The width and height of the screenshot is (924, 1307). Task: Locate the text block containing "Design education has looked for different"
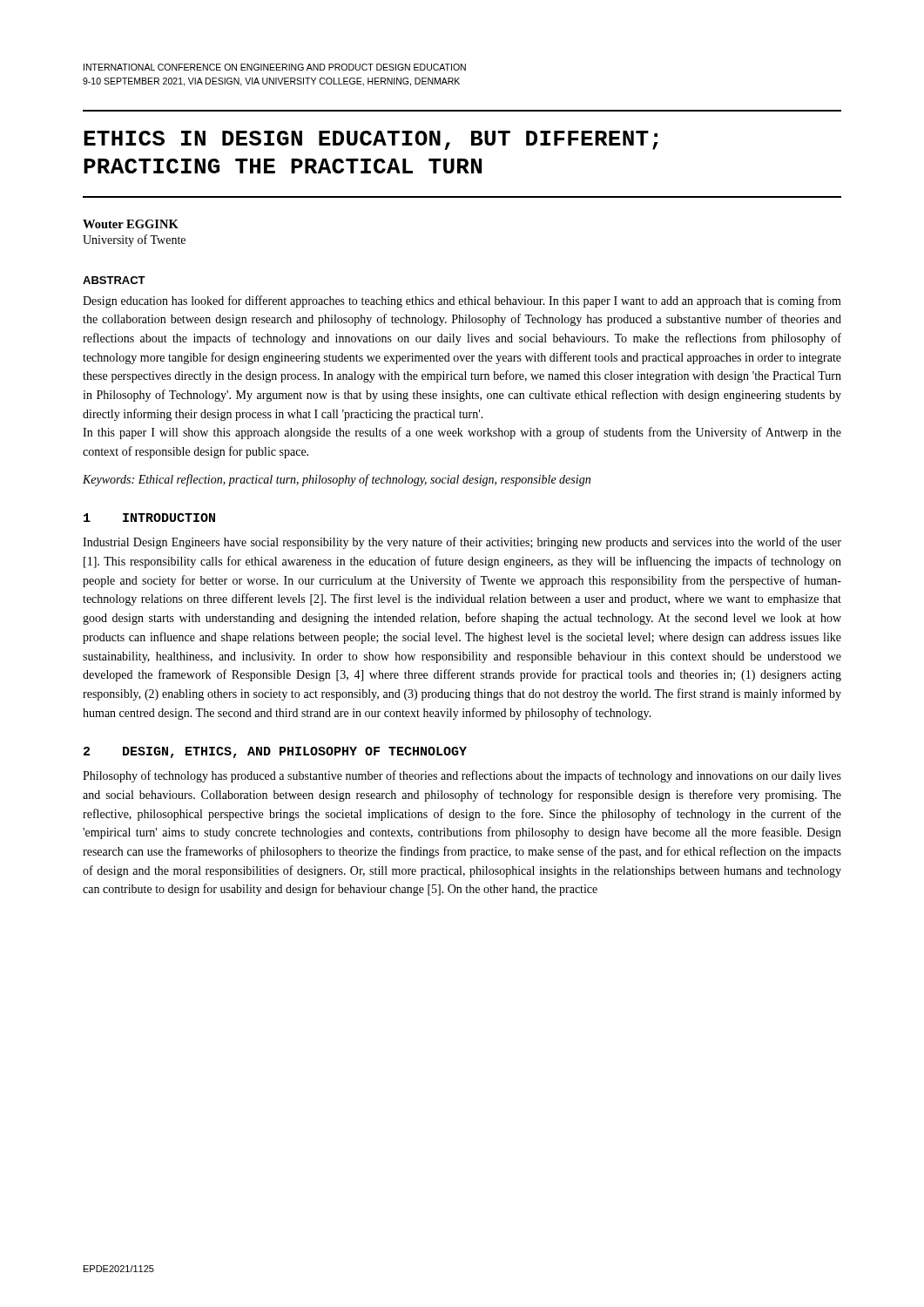[462, 376]
